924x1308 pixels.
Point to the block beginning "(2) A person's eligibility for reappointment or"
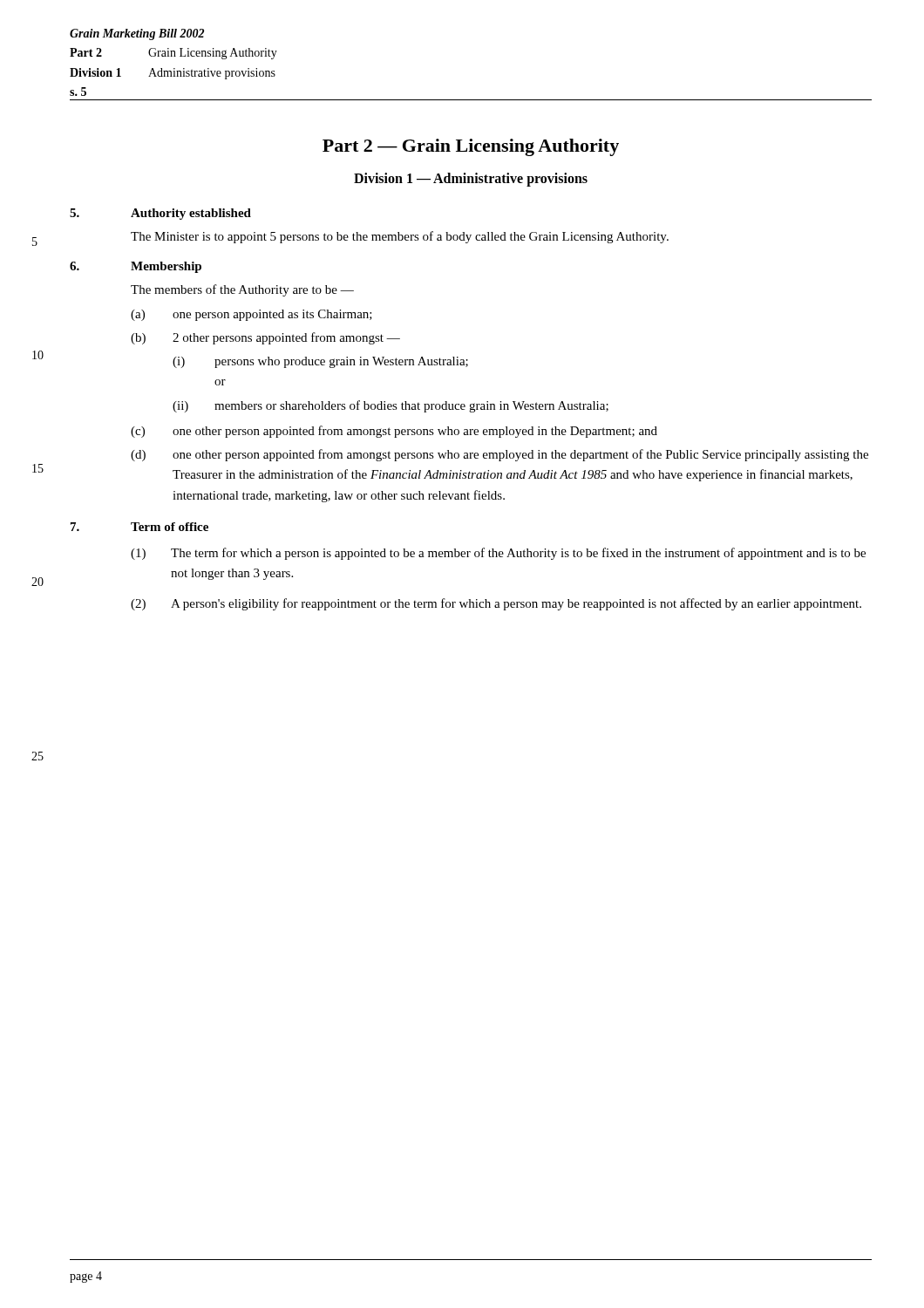click(x=501, y=604)
